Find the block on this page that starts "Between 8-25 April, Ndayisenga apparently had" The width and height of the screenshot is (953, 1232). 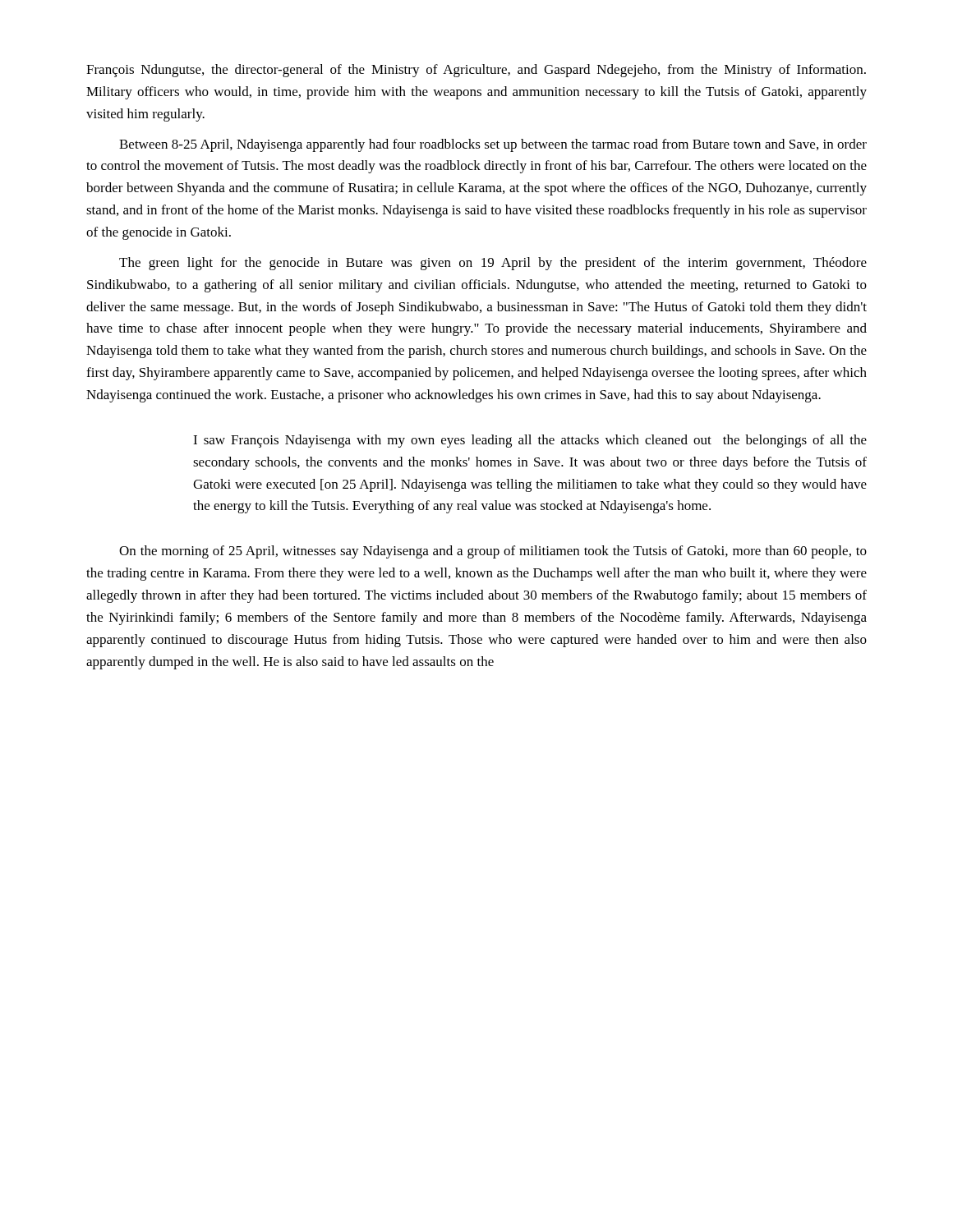click(x=476, y=189)
